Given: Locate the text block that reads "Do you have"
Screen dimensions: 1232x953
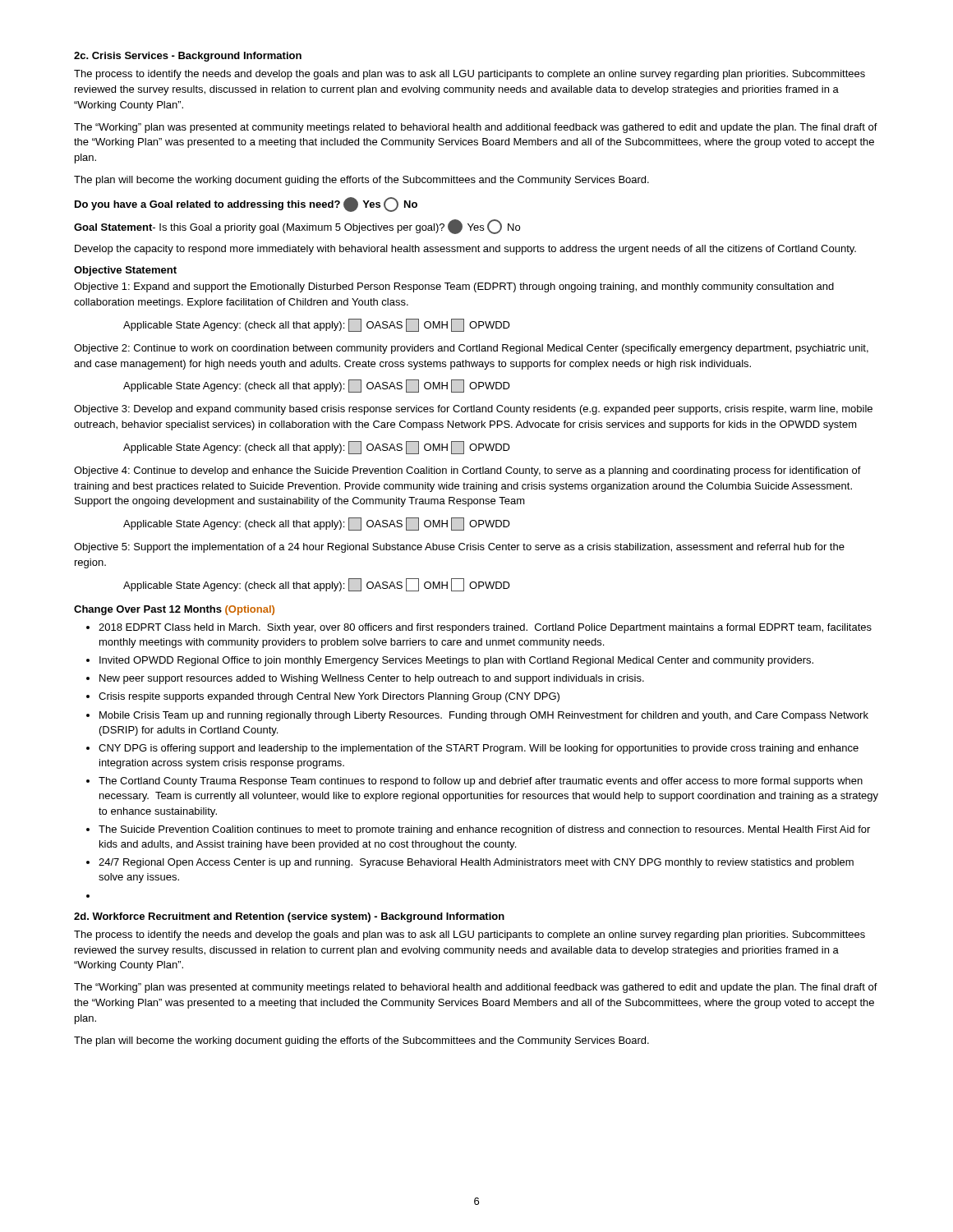Looking at the screenshot, I should coord(246,205).
